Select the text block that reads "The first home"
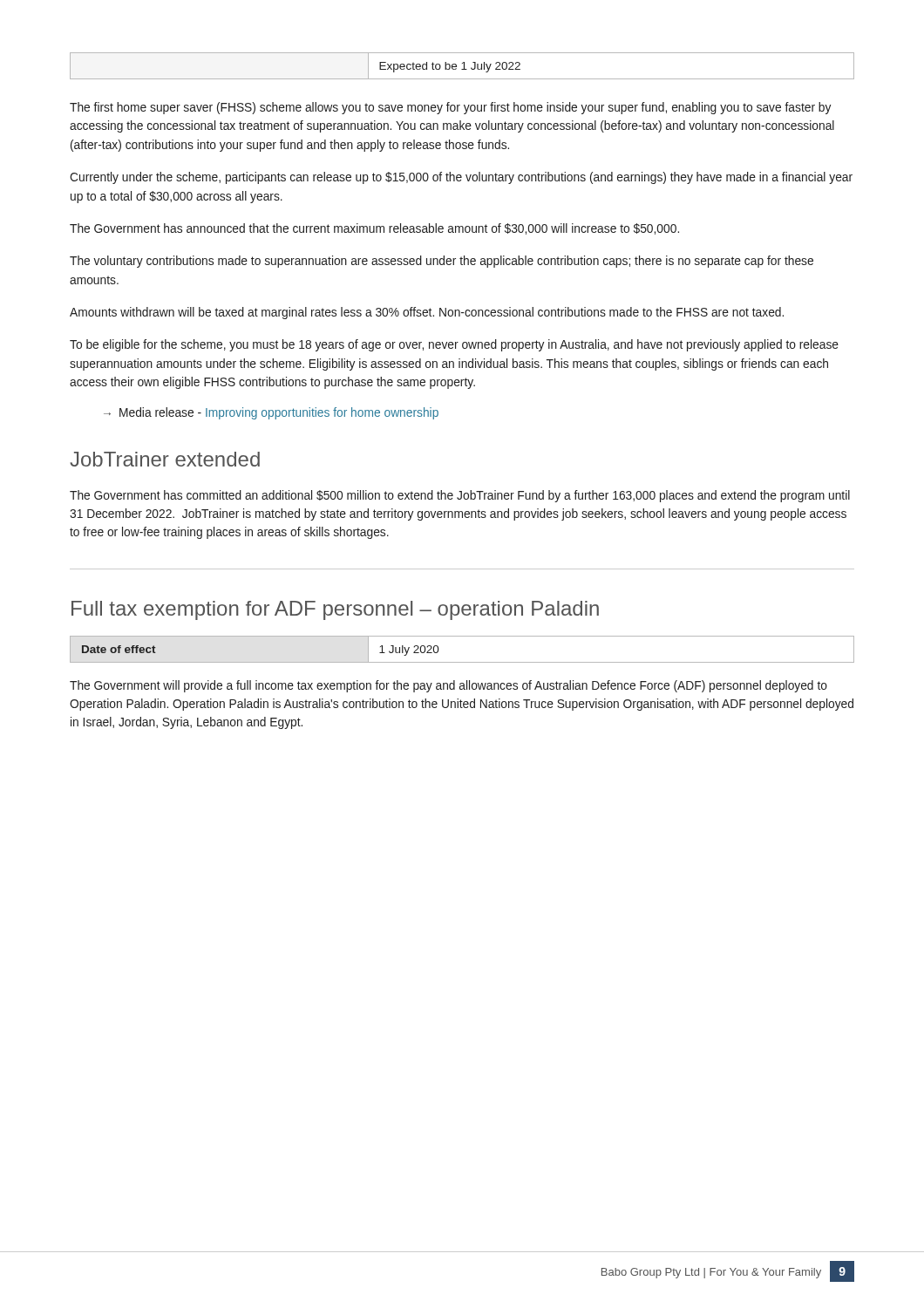Screen dimensions: 1308x924 pos(452,126)
